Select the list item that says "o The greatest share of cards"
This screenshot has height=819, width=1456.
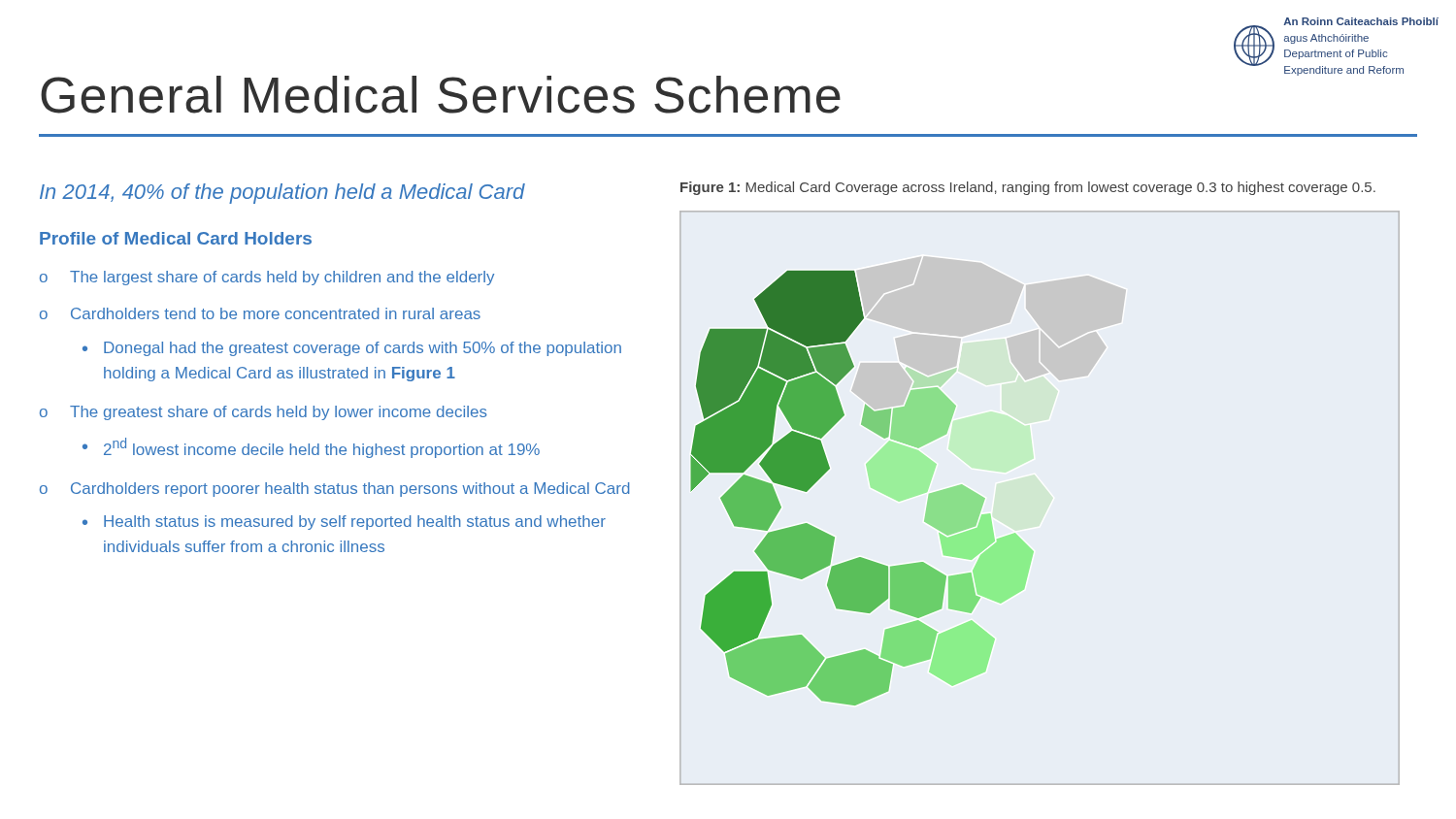263,413
